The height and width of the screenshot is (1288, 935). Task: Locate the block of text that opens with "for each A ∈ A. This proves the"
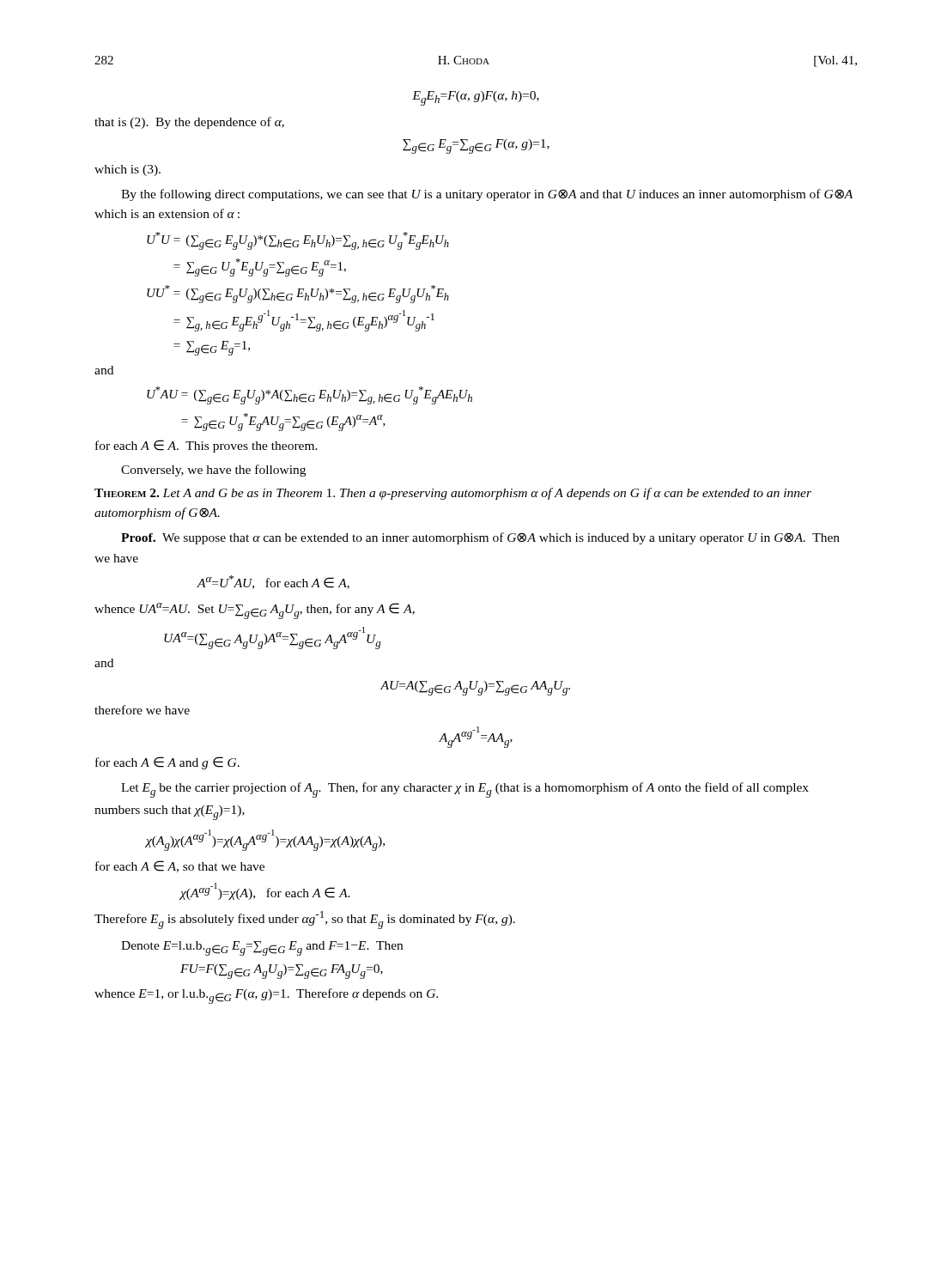click(x=206, y=446)
